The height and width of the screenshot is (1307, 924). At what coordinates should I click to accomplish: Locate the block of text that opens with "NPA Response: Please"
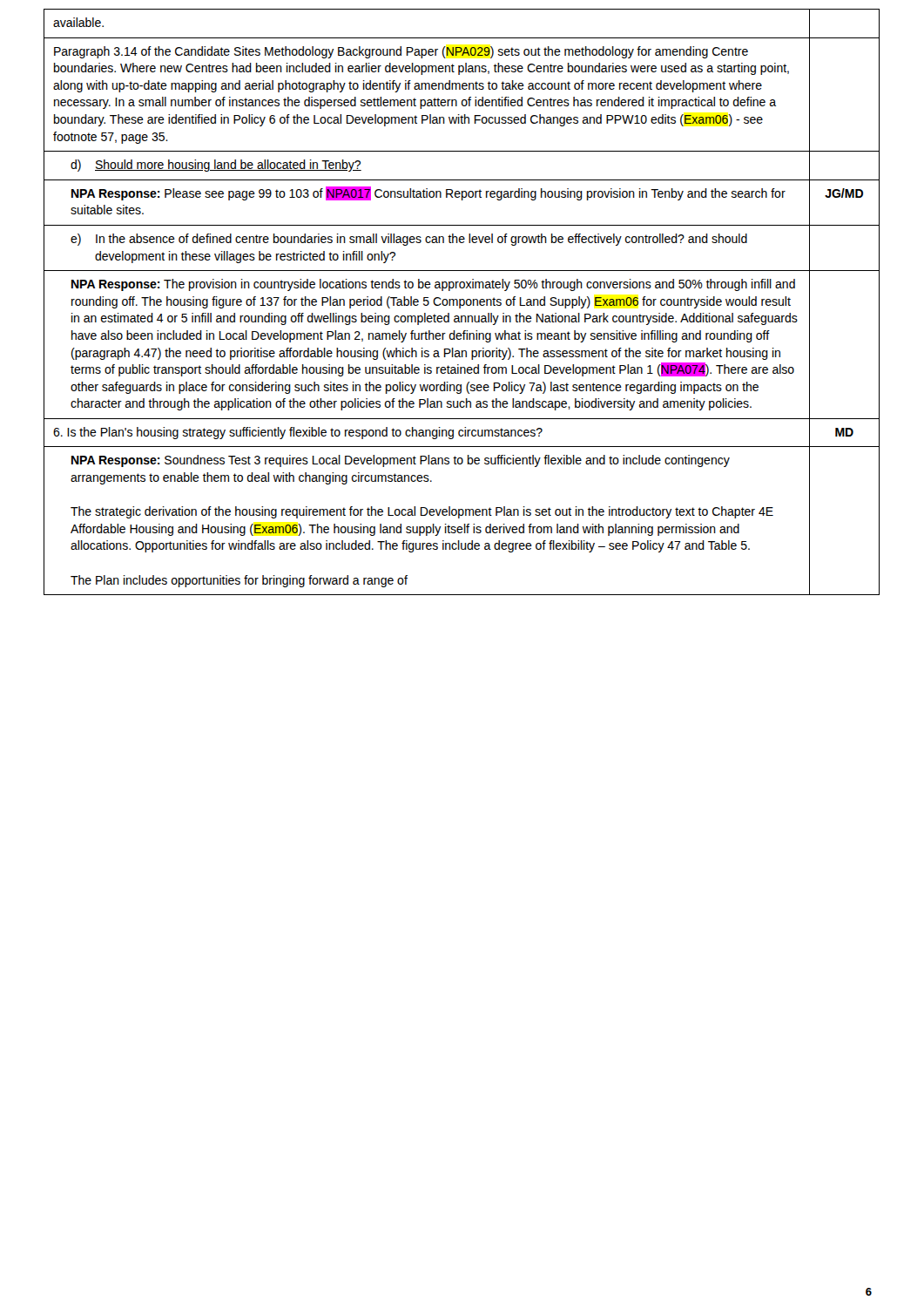pos(435,202)
